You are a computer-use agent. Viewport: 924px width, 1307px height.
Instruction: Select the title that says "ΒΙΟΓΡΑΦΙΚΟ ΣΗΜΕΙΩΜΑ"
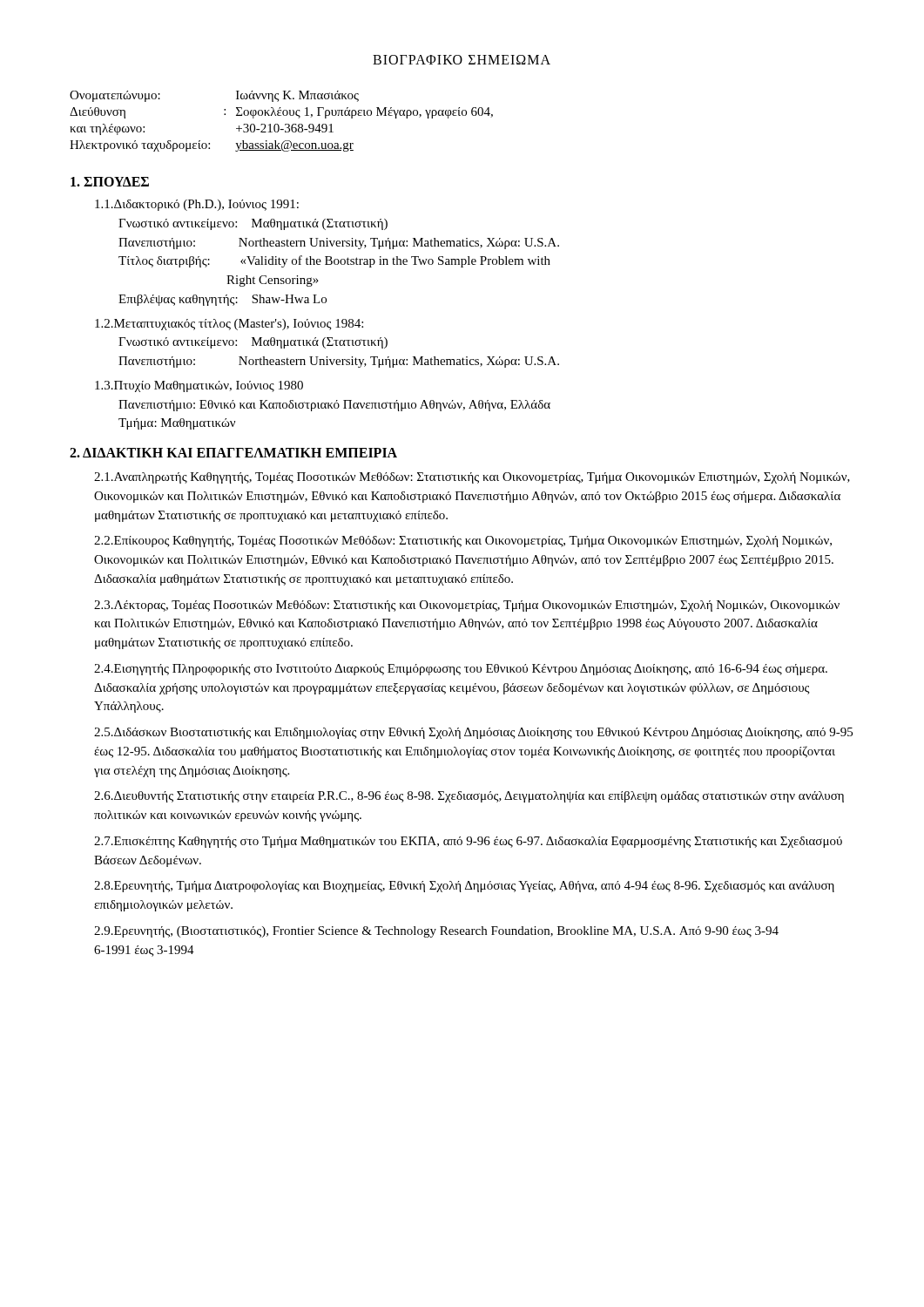tap(462, 60)
